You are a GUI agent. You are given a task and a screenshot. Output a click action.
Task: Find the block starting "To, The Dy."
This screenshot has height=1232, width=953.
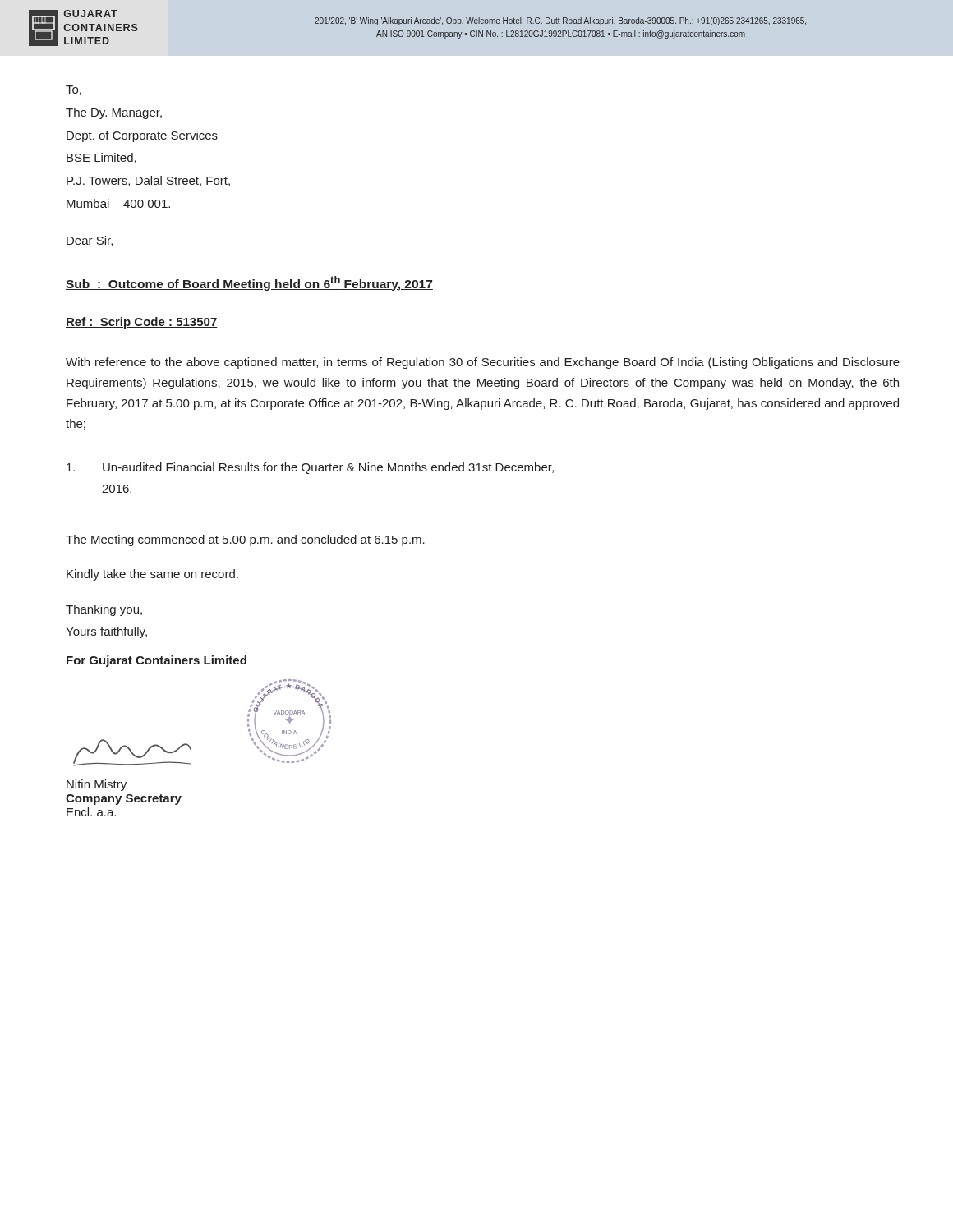(x=148, y=146)
